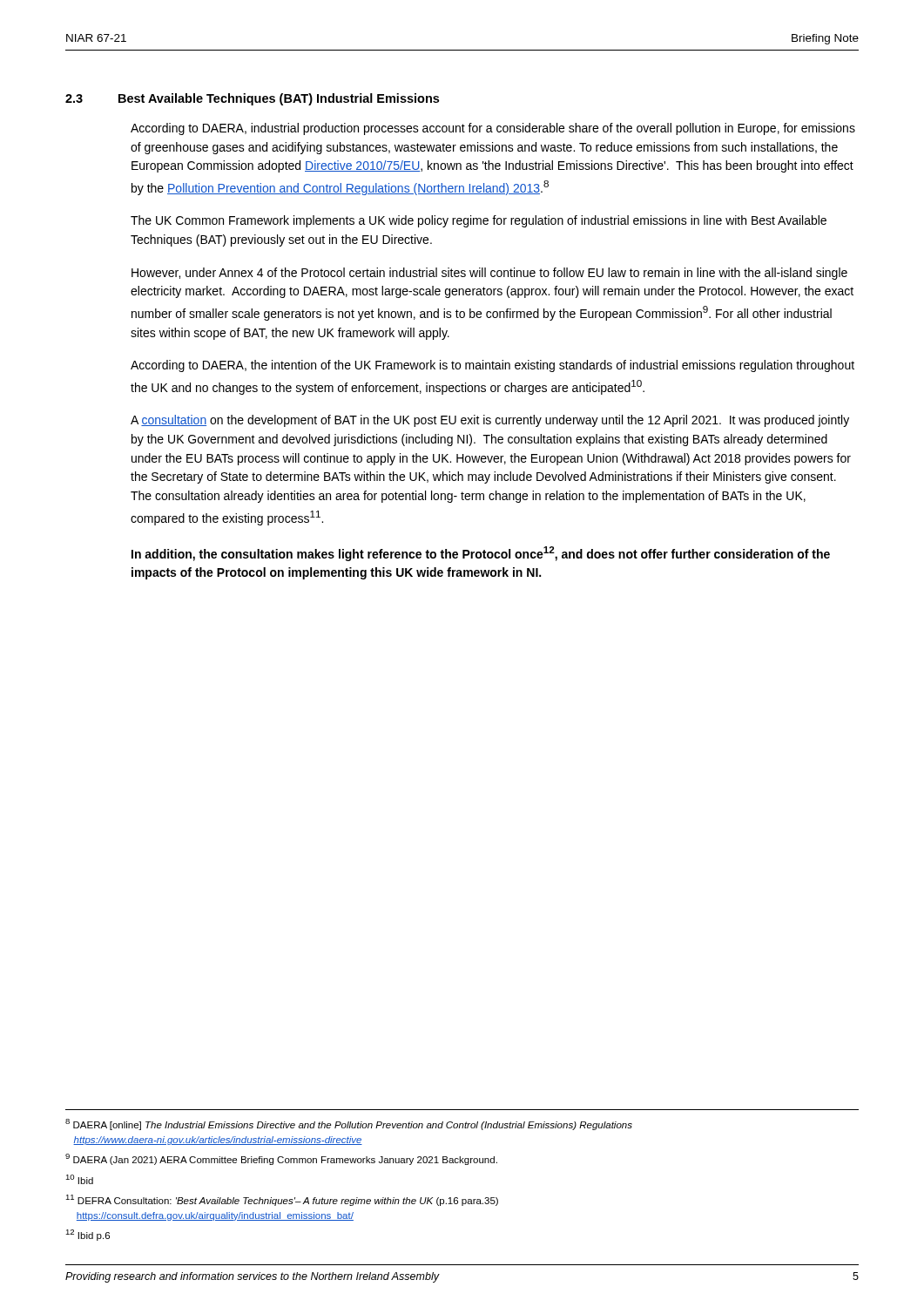Viewport: 924px width, 1307px height.
Task: Navigate to the passage starting "The UK Common Framework implements a UK wide"
Action: tap(479, 230)
